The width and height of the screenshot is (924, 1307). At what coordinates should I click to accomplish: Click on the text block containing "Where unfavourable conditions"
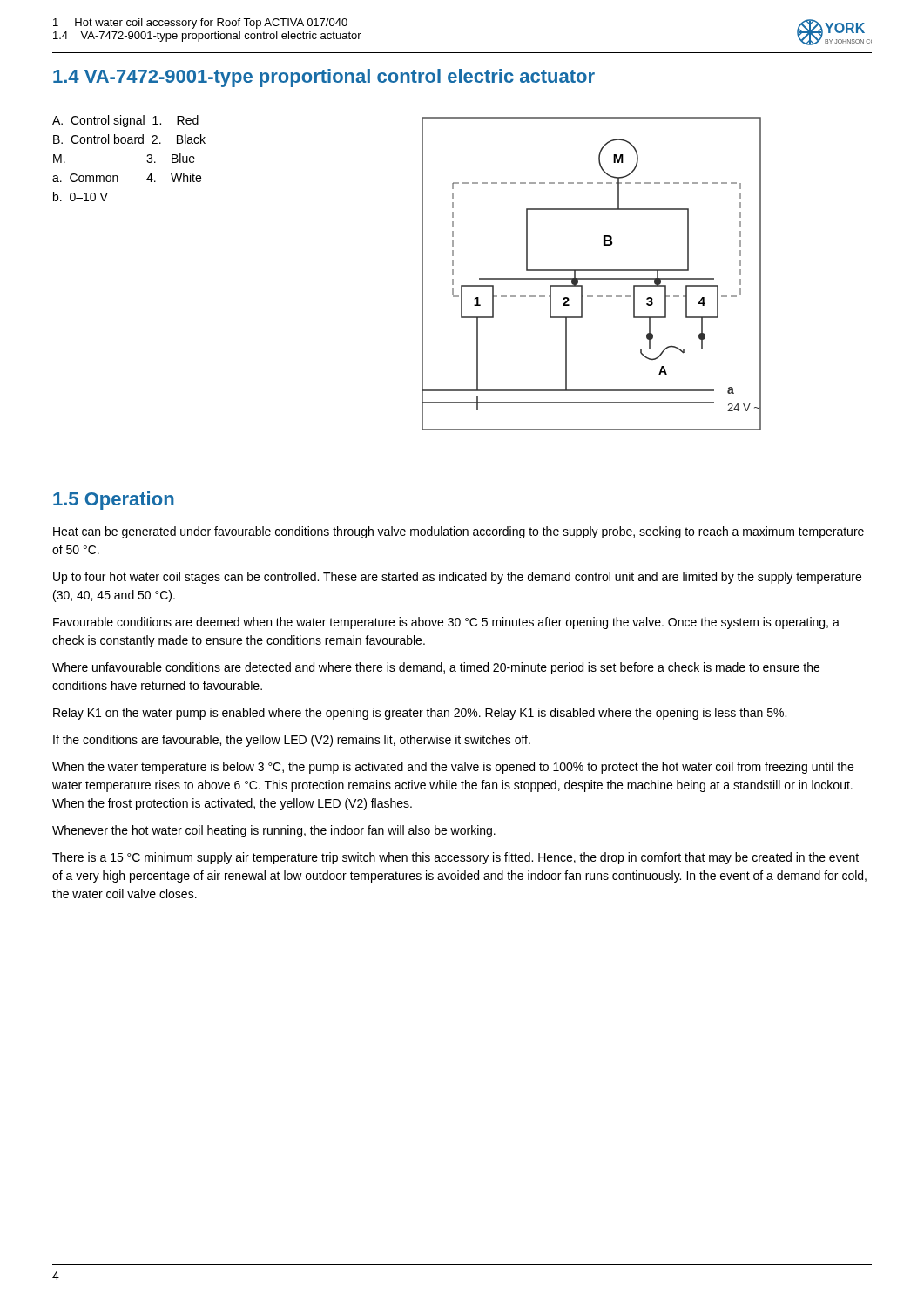pos(462,677)
